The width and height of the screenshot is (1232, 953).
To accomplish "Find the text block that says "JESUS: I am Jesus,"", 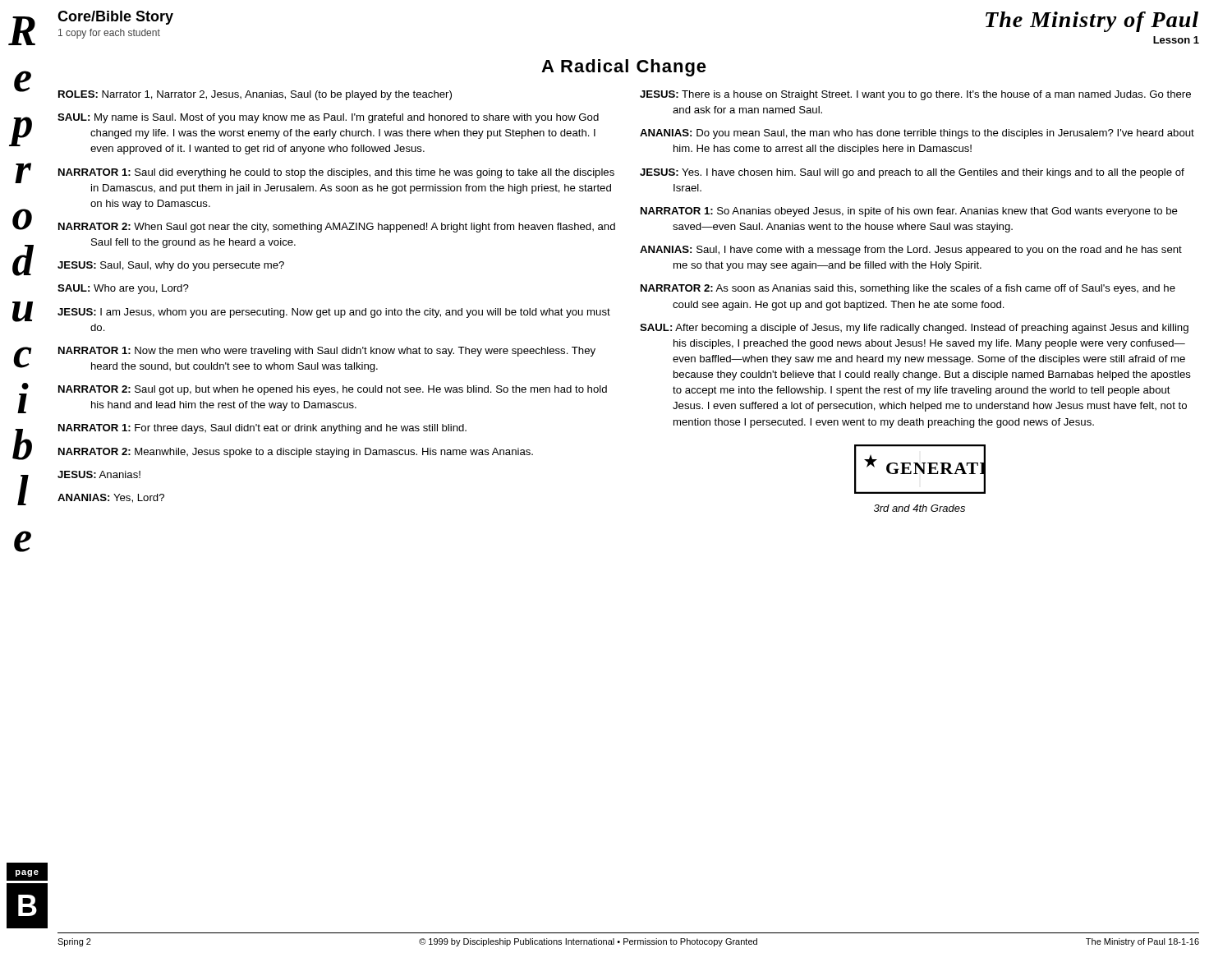I will (x=337, y=319).
